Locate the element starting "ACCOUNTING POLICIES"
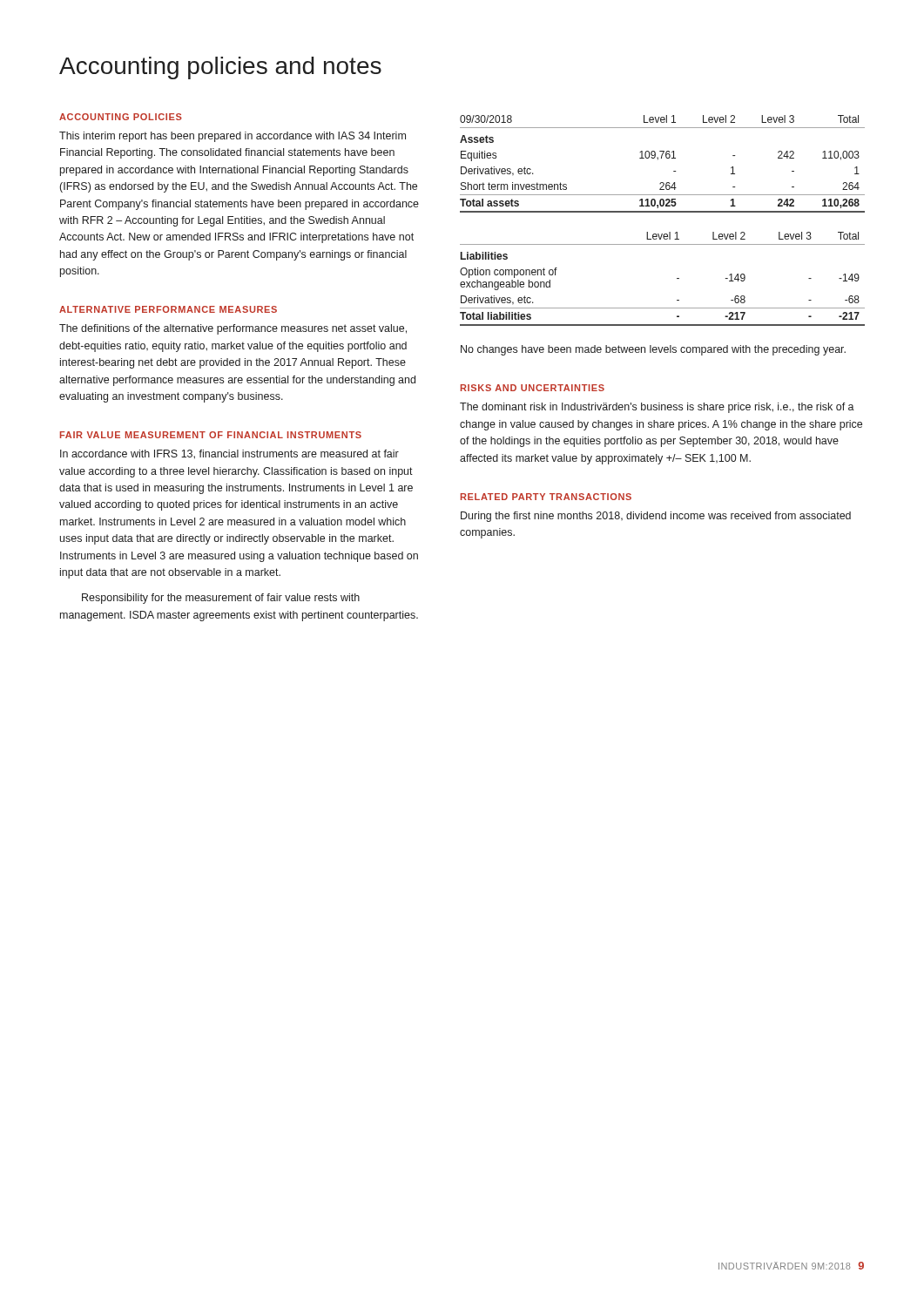Viewport: 924px width, 1307px height. click(121, 117)
